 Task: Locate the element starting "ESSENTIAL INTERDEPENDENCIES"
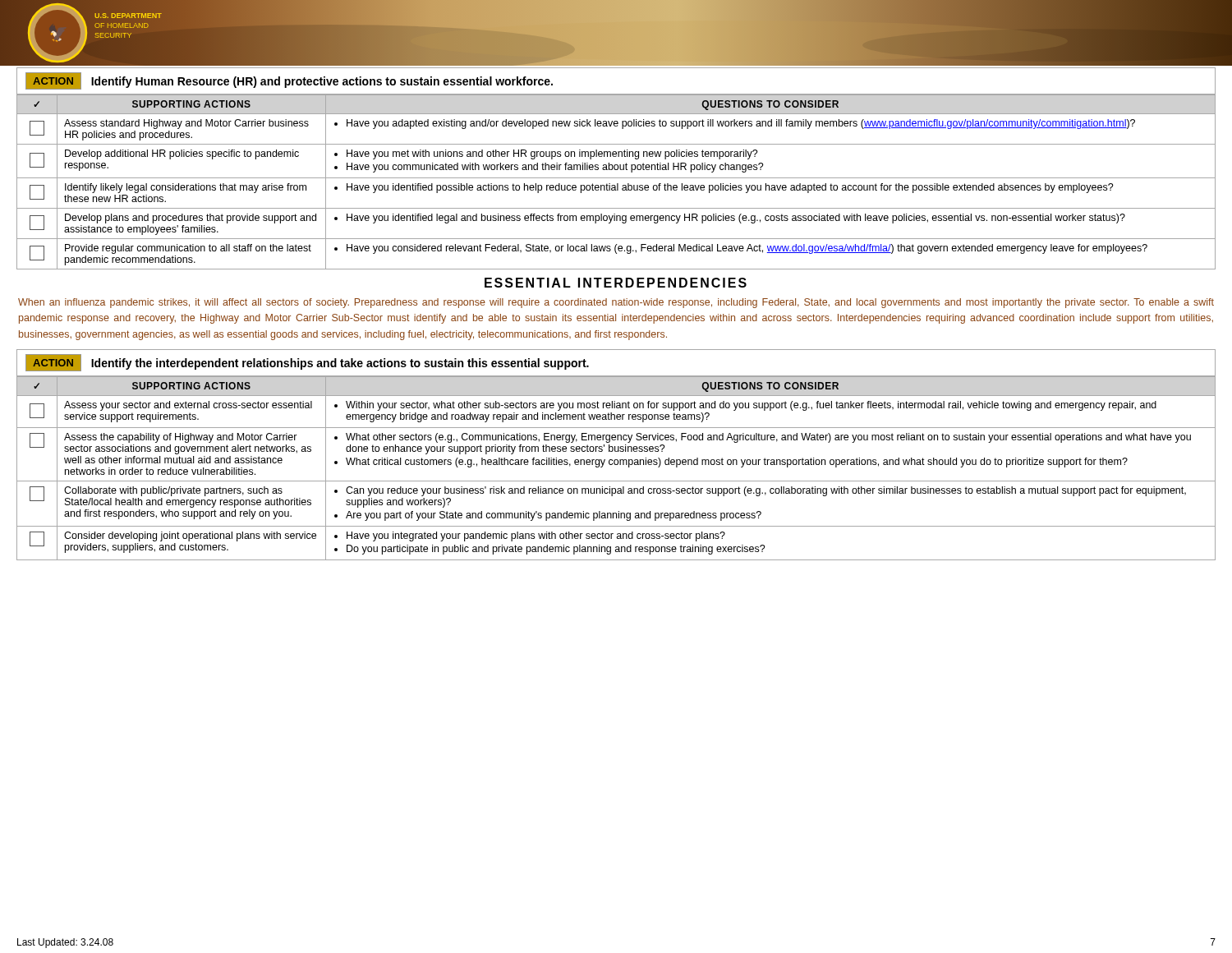616,283
